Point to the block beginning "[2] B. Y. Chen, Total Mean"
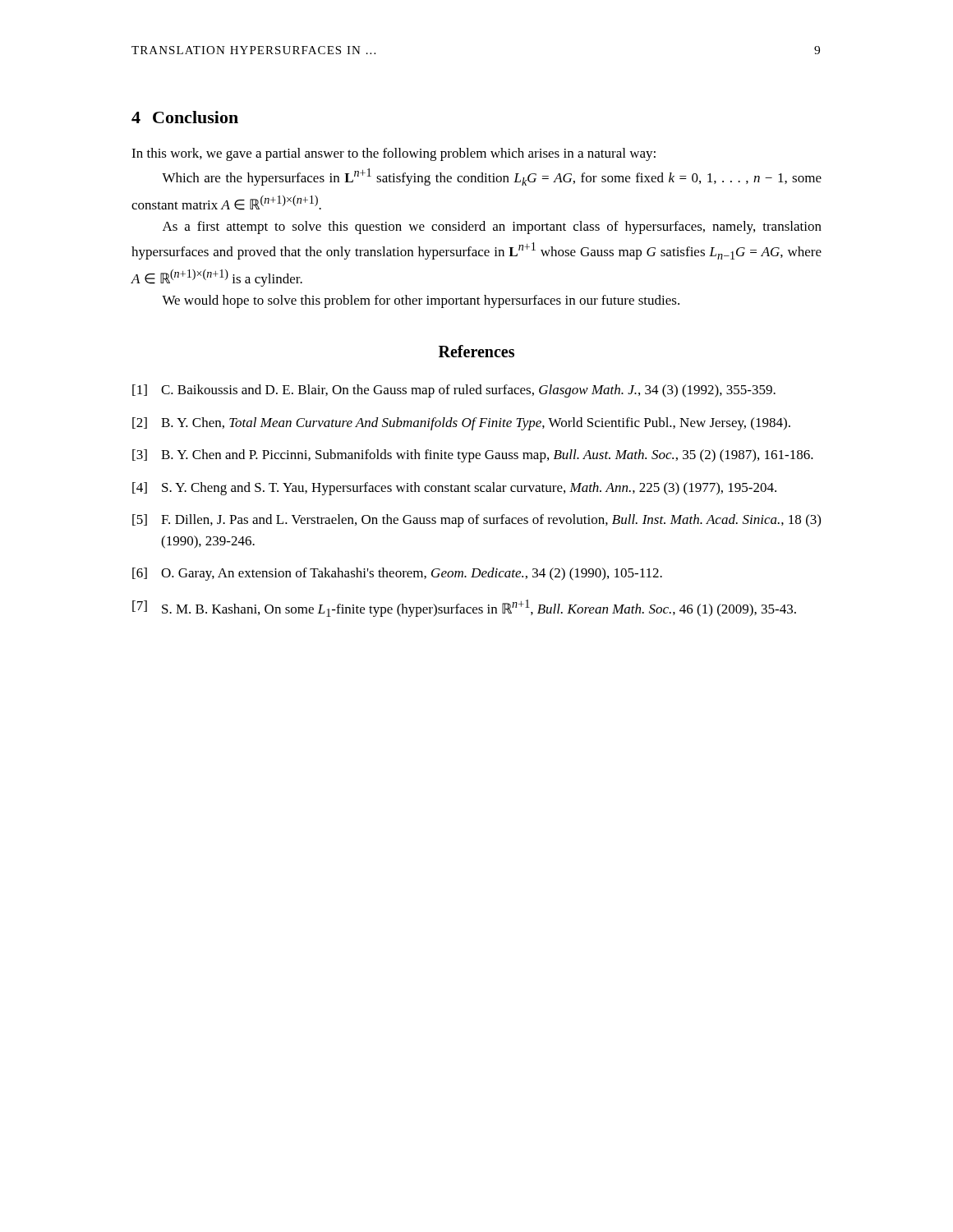This screenshot has height=1232, width=953. (x=476, y=422)
